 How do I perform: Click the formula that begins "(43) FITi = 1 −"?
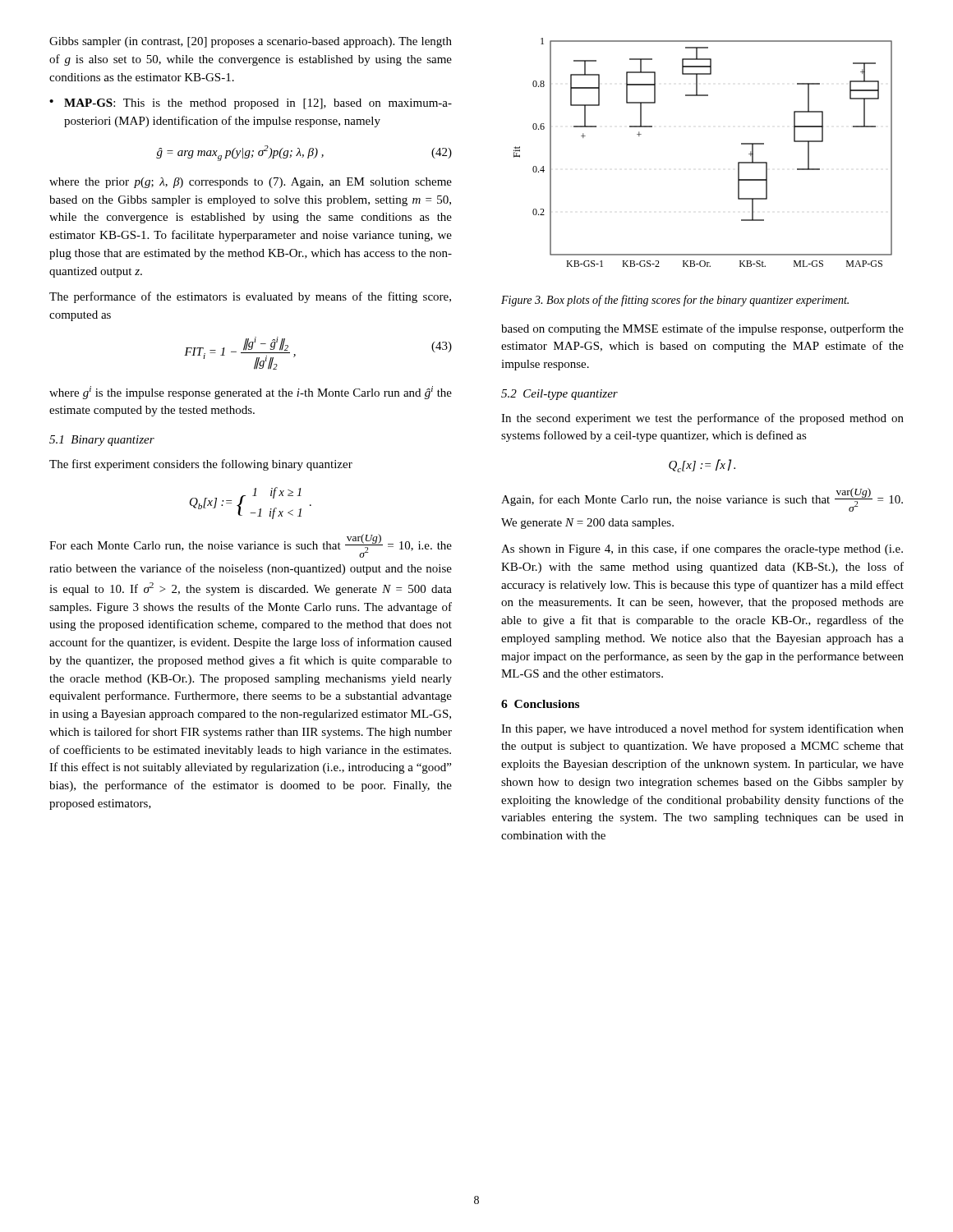click(x=251, y=353)
